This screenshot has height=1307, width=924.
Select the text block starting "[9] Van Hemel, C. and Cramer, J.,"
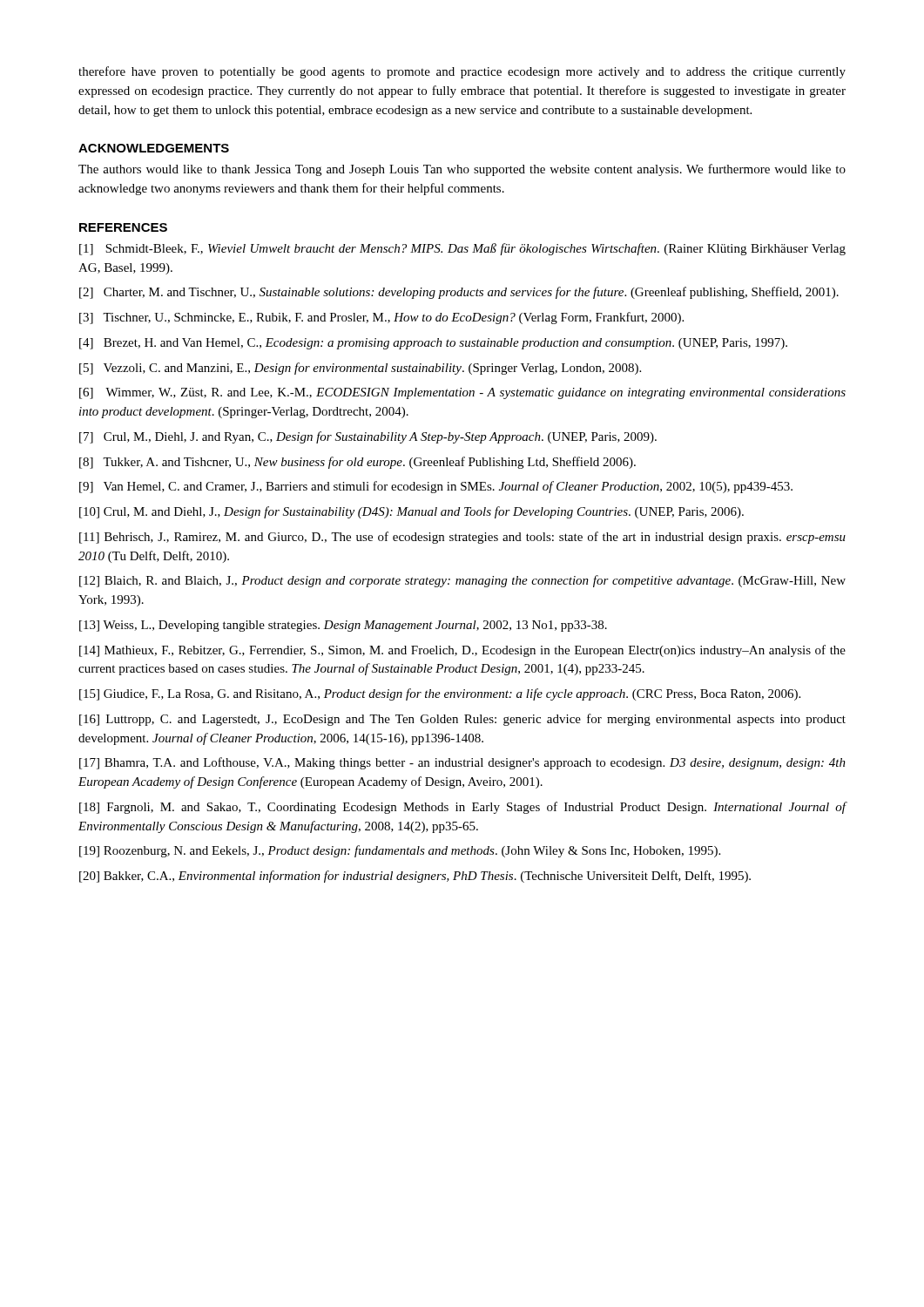click(x=436, y=486)
